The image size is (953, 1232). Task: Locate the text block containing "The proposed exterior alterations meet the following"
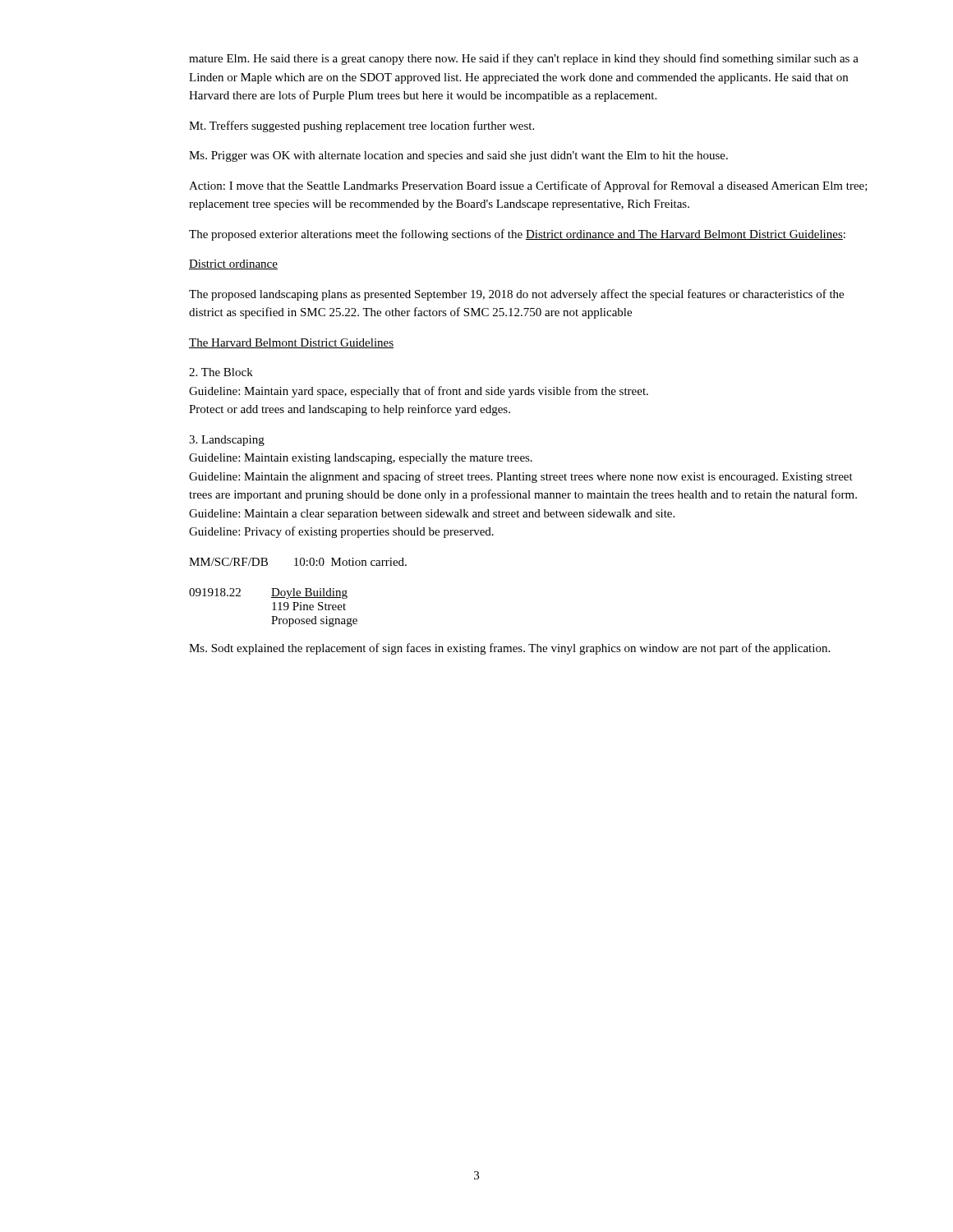(518, 234)
